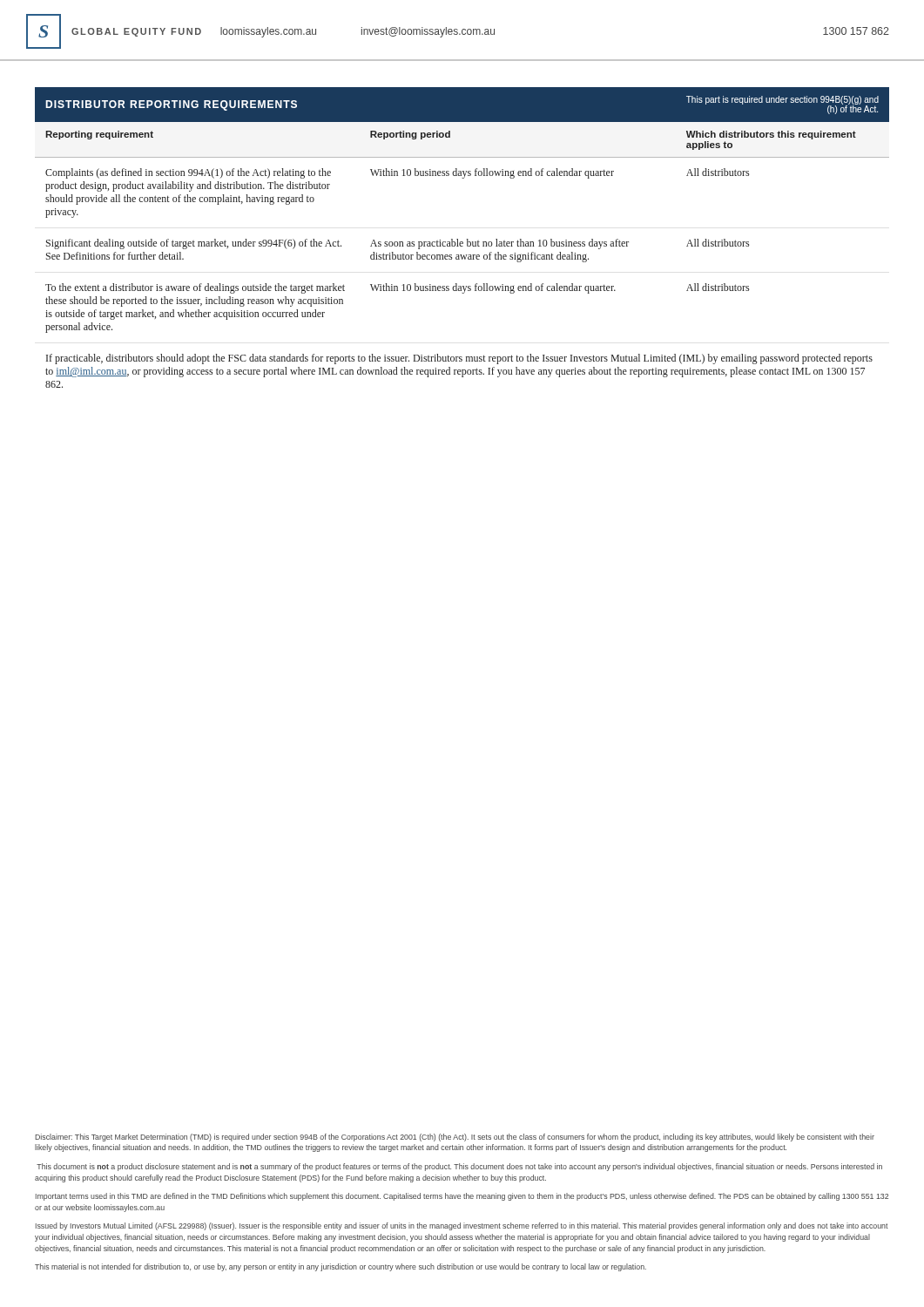Select the footnote that reads "Disclaimer: This Target Market Determination (TMD) is"

pos(462,1202)
